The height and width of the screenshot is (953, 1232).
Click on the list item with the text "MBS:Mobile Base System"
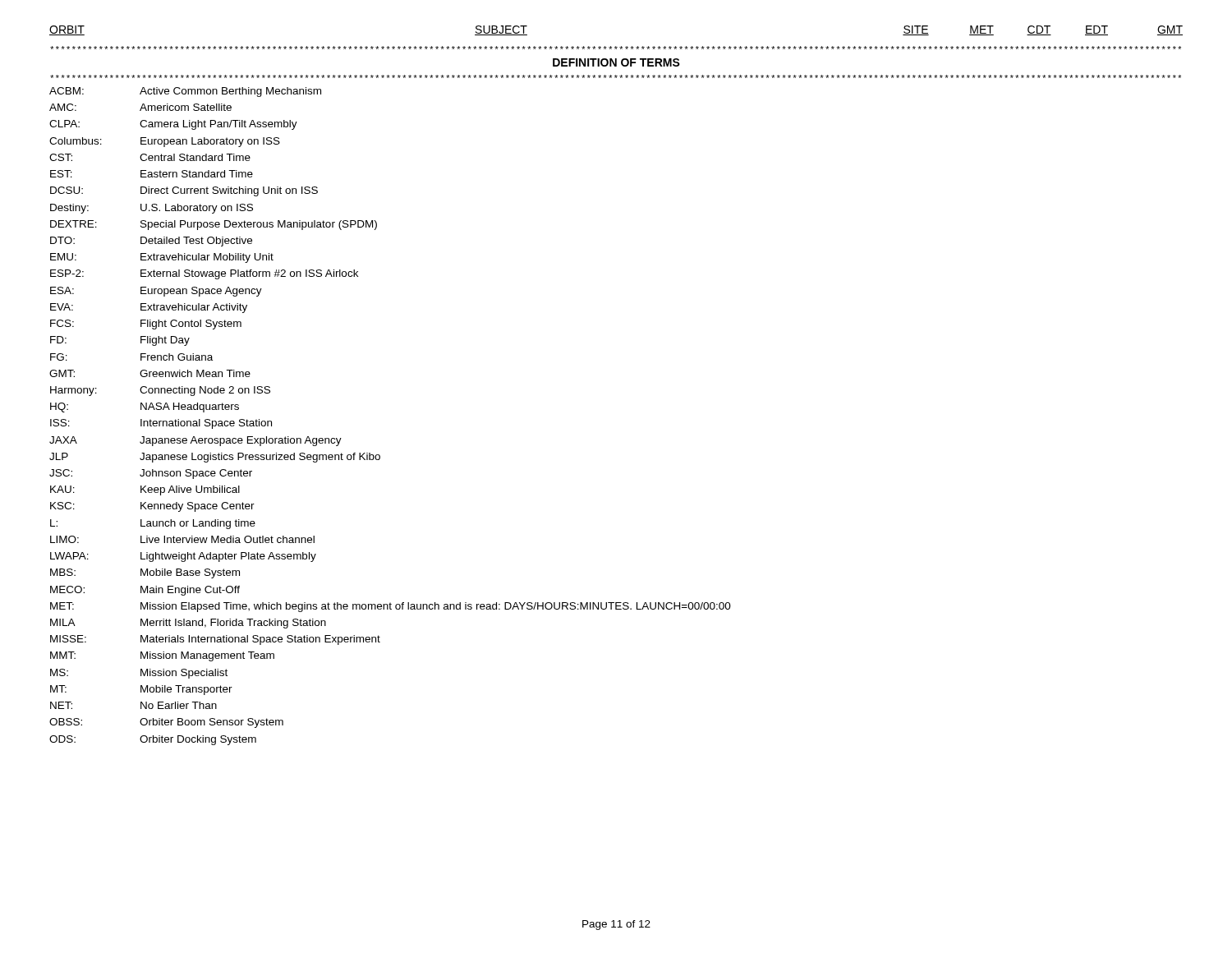click(x=145, y=573)
